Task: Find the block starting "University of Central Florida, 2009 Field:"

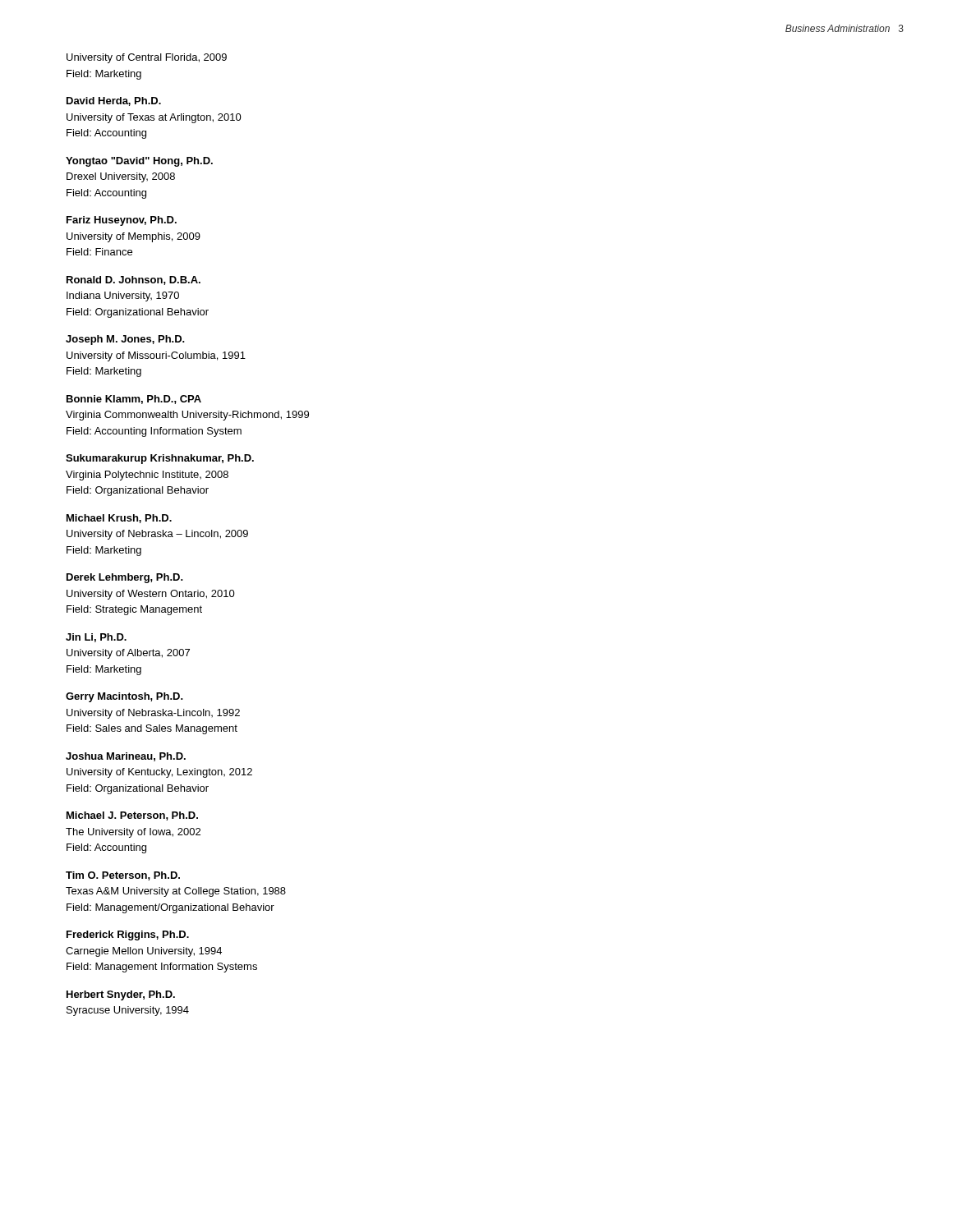Action: [x=147, y=58]
